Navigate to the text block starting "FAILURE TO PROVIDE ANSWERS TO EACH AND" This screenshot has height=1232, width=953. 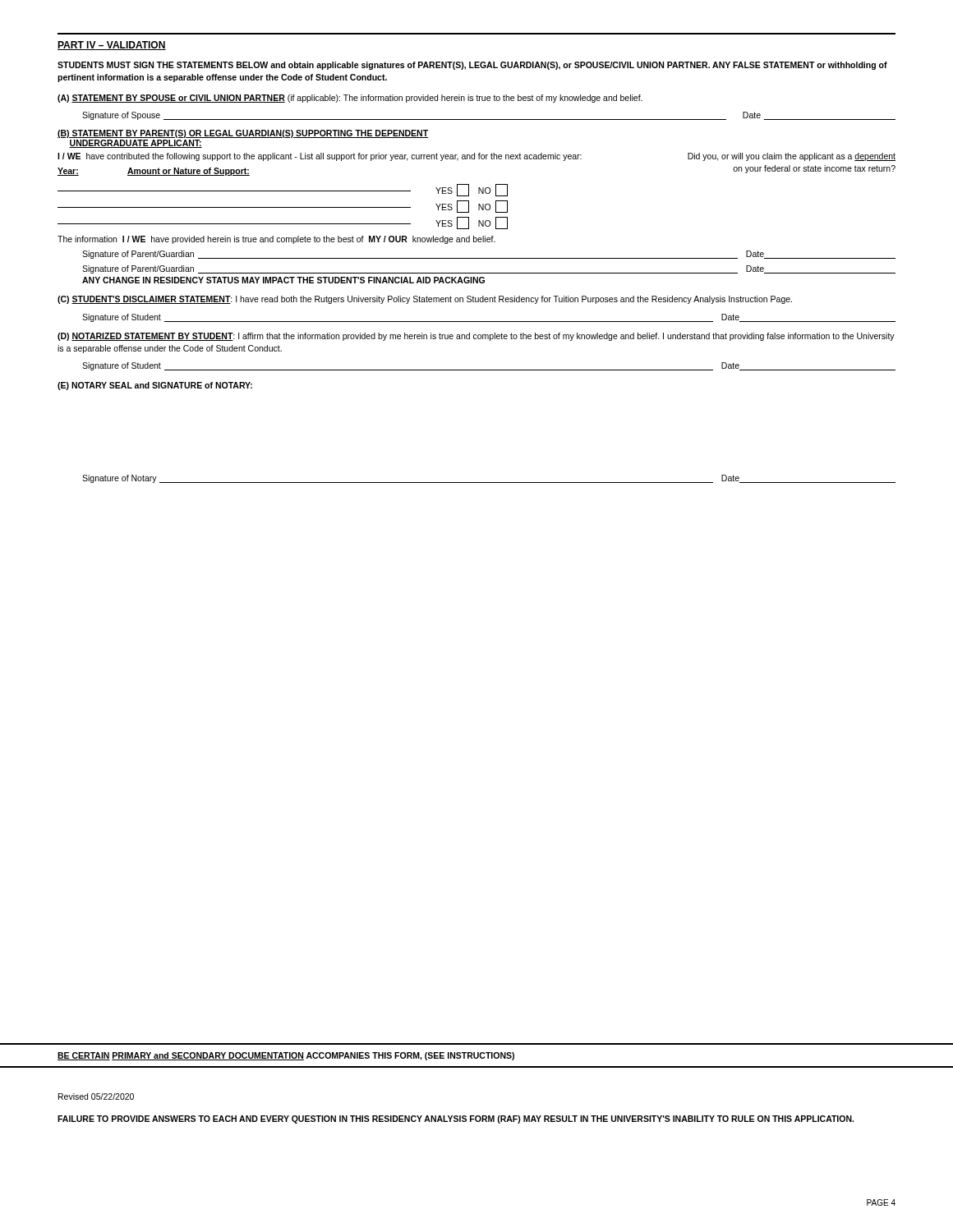tap(456, 1119)
